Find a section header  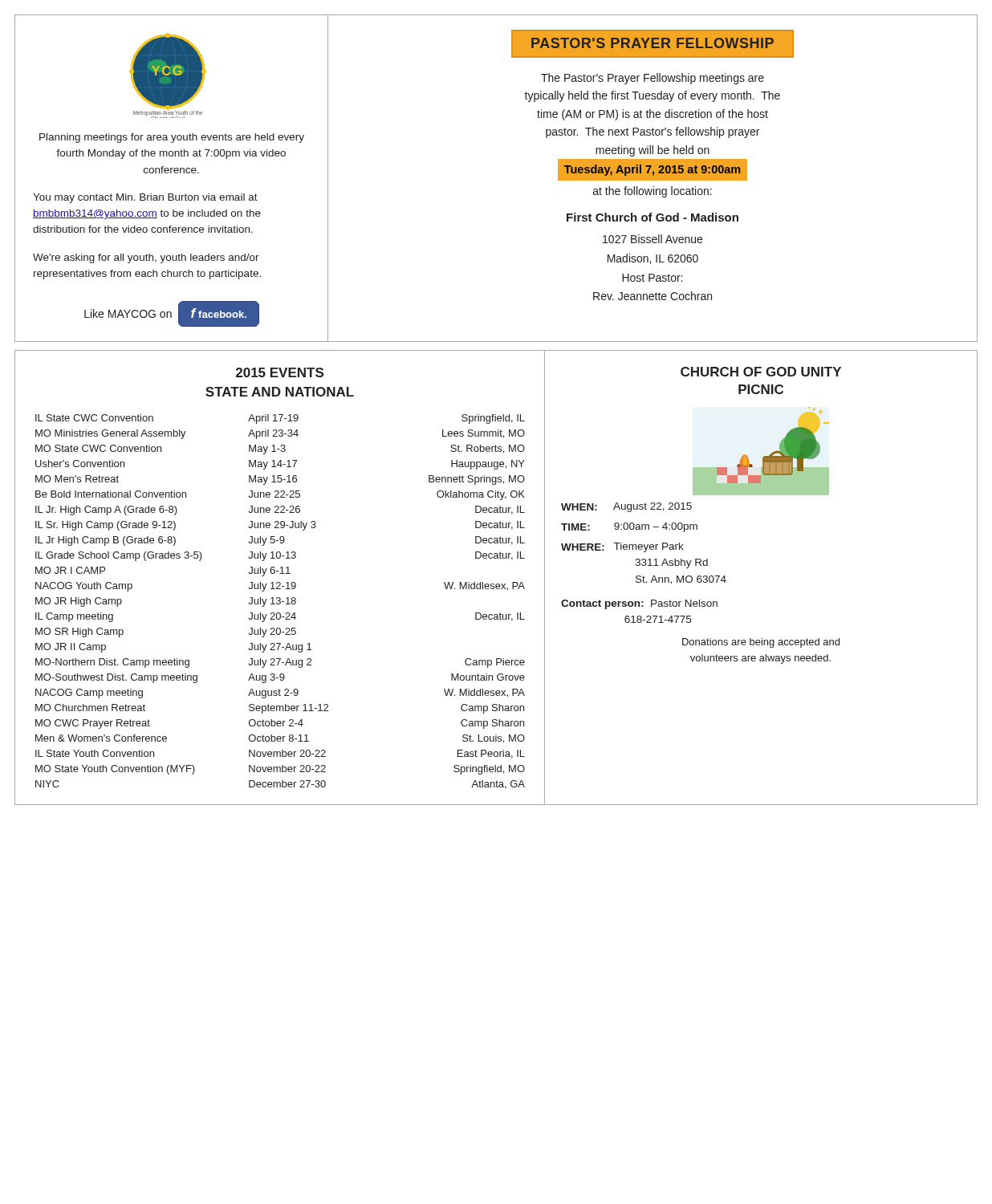pos(652,43)
